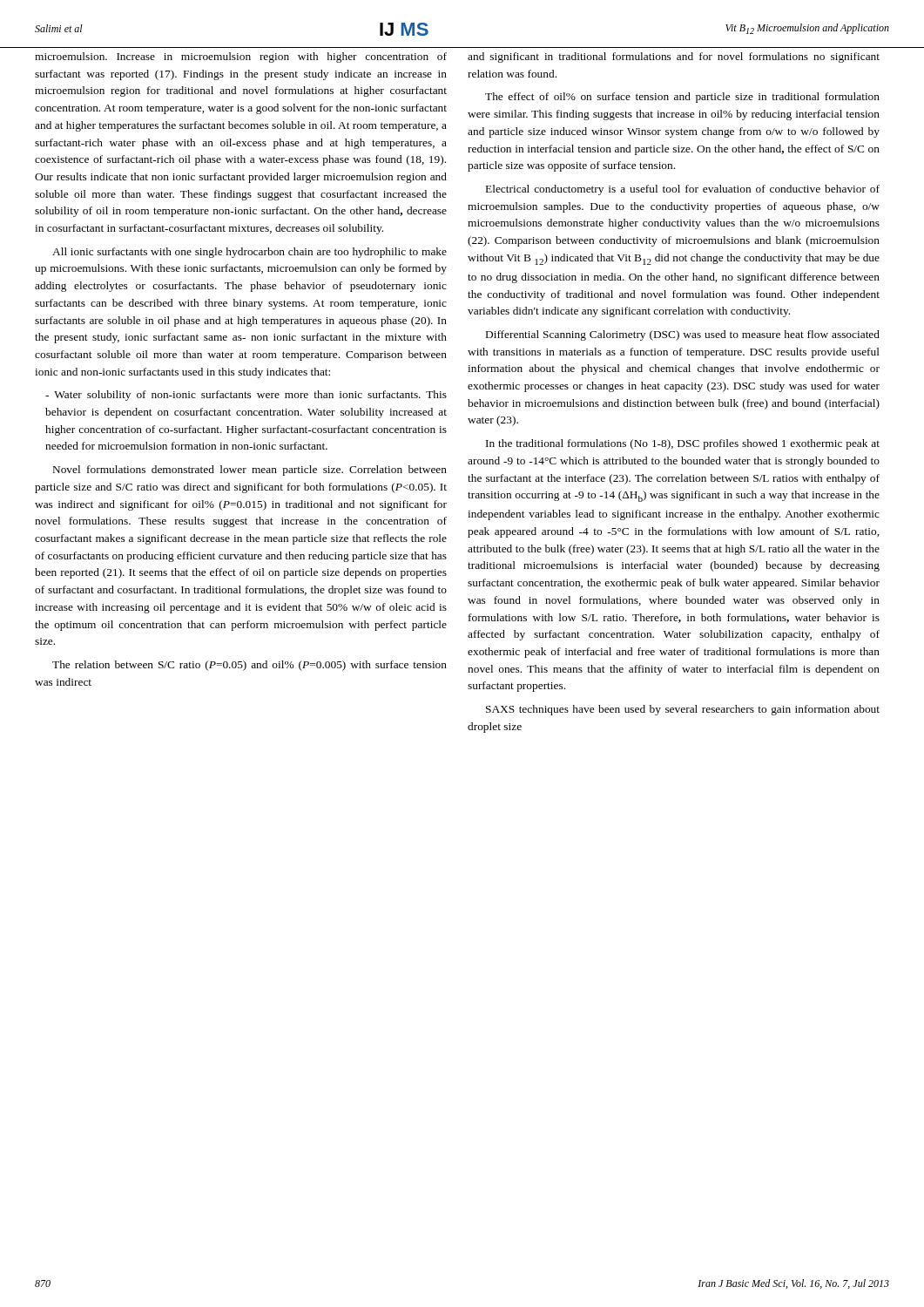
Task: Click on the passage starting "microemulsion. Increase in microemulsion region with higher concentration"
Action: point(241,142)
